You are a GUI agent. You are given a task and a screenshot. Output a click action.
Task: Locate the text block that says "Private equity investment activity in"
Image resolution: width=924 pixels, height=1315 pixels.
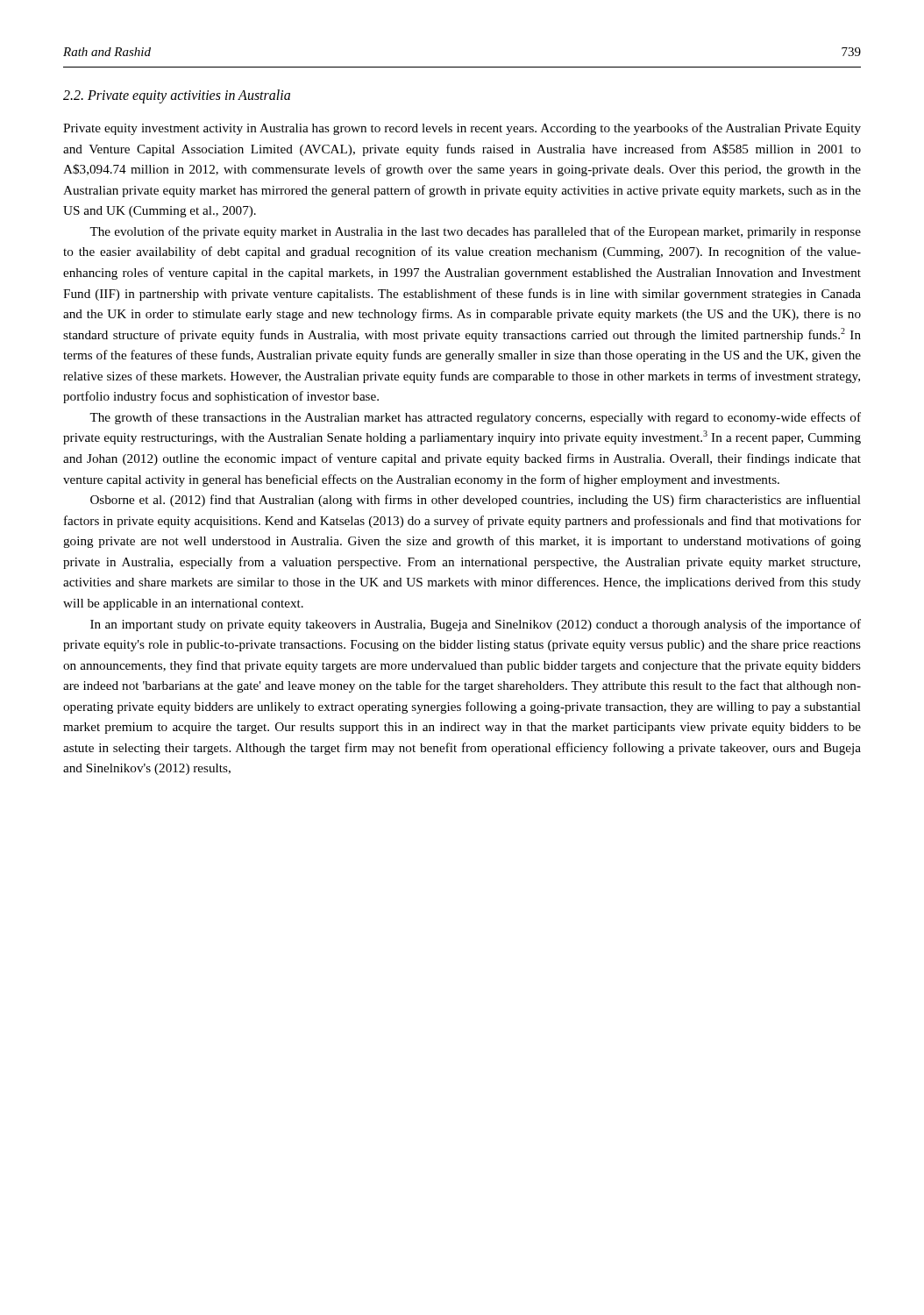(x=462, y=448)
